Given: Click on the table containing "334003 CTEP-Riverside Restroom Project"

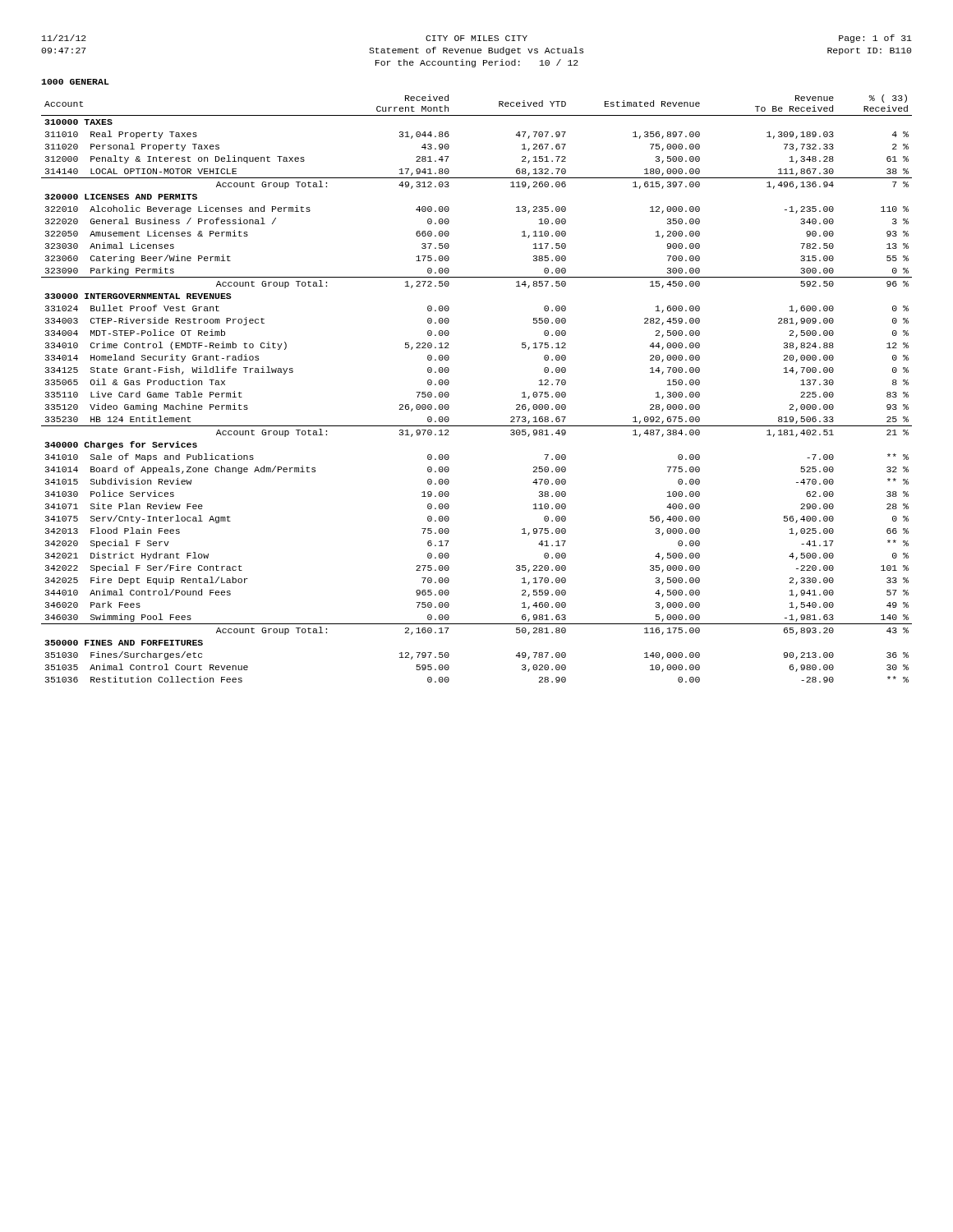Looking at the screenshot, I should [x=476, y=389].
